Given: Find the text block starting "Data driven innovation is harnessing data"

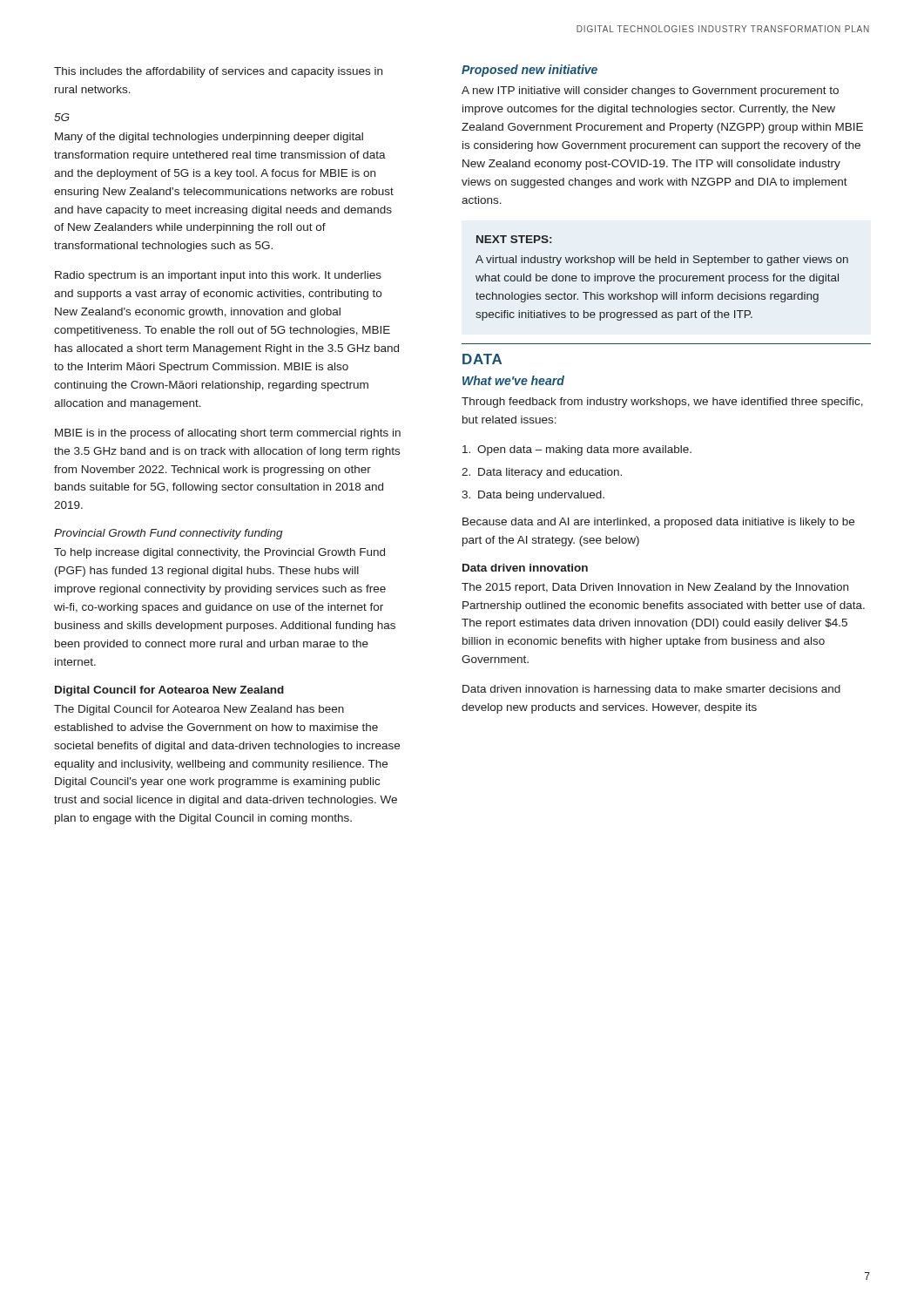Looking at the screenshot, I should [x=651, y=698].
